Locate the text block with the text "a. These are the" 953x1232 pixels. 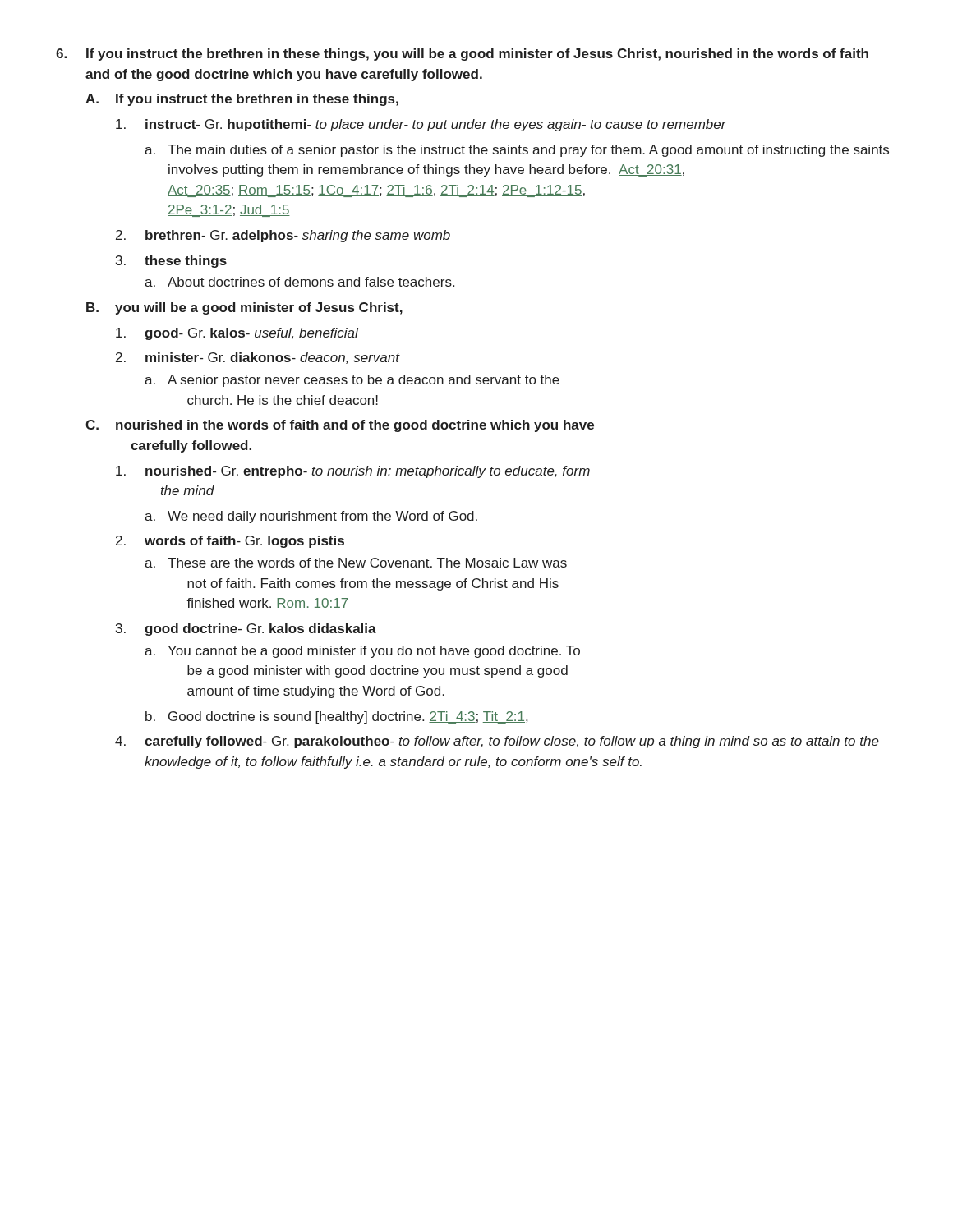point(356,584)
